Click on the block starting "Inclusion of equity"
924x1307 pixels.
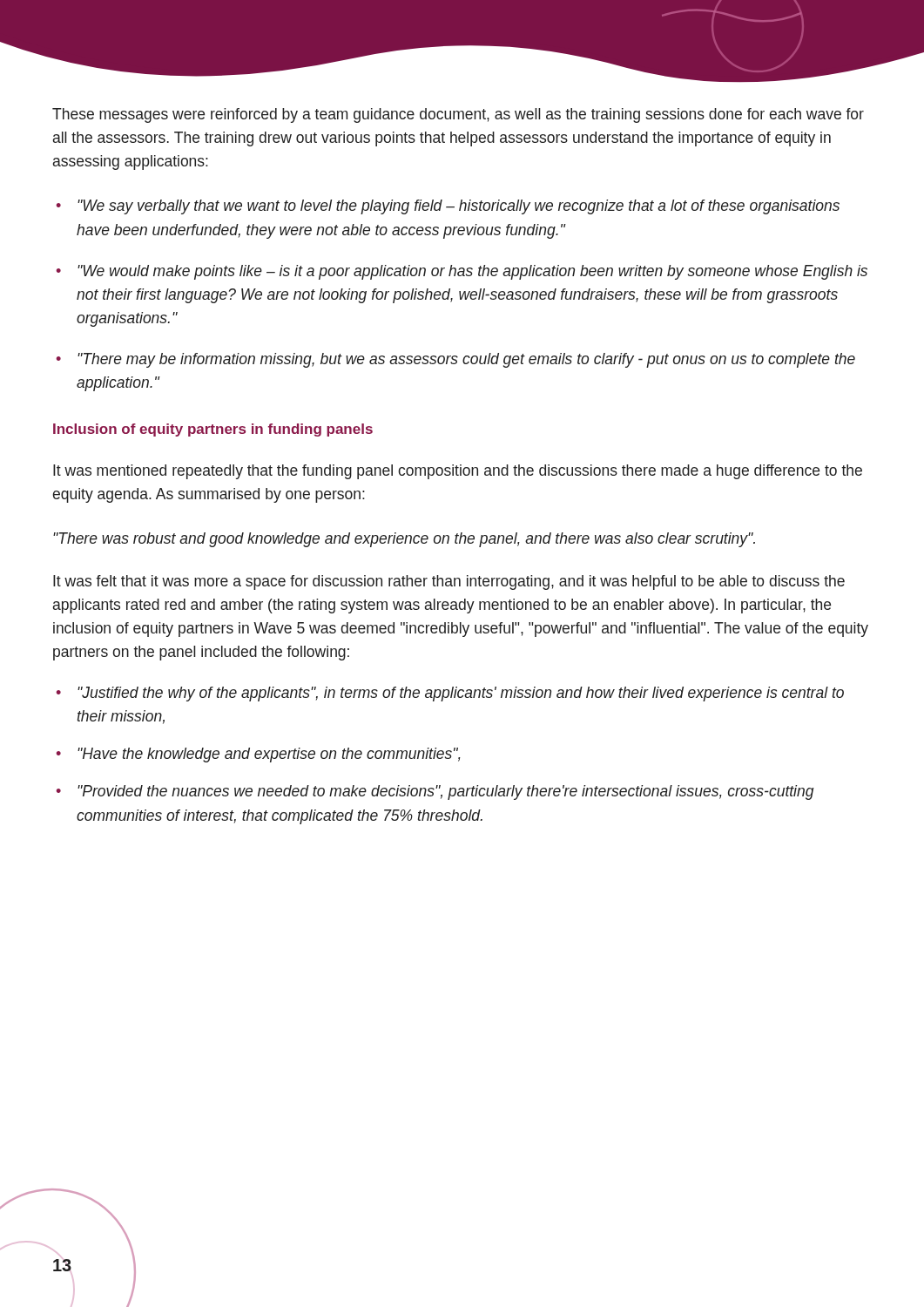(x=213, y=429)
